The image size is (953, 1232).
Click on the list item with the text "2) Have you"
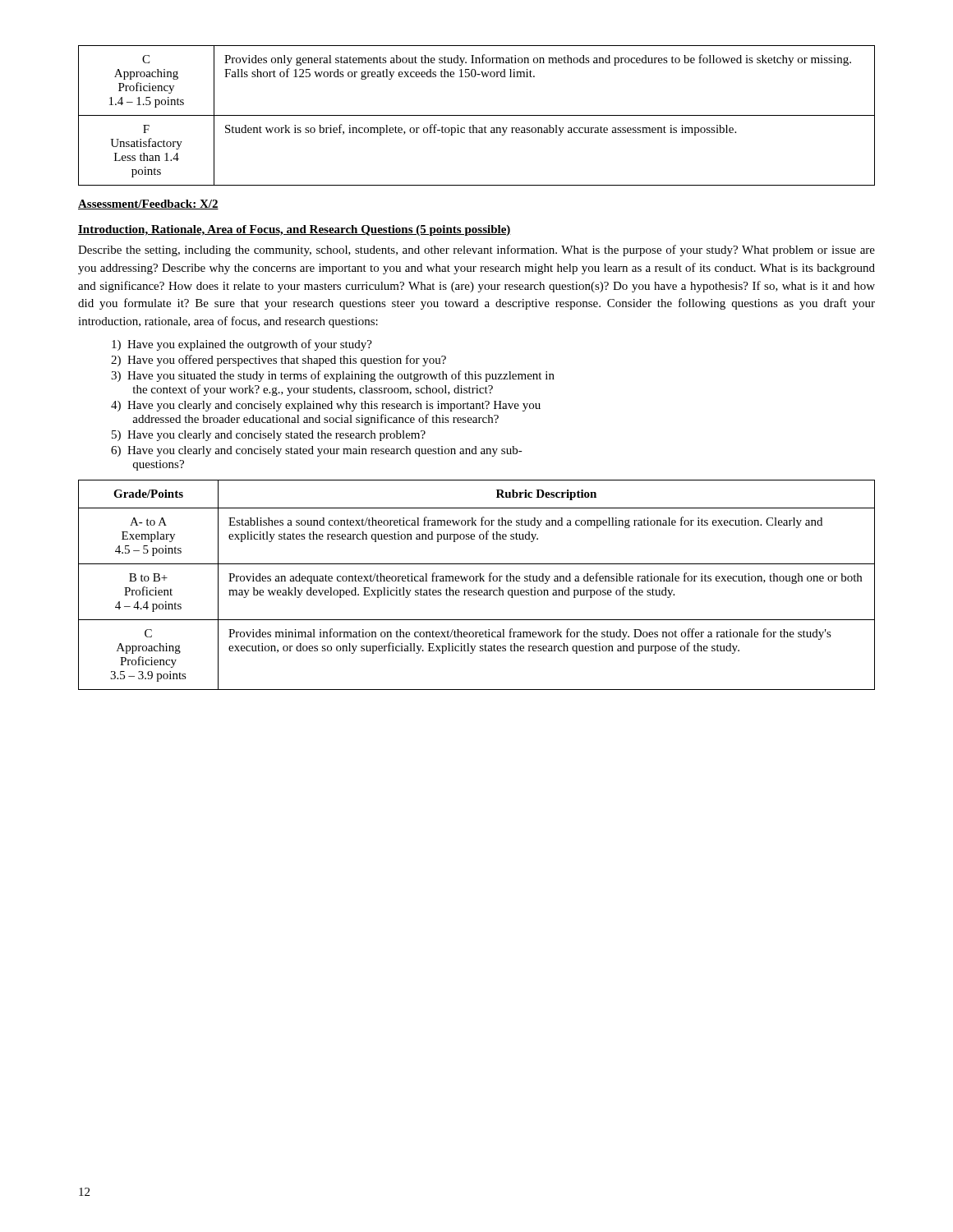279,360
